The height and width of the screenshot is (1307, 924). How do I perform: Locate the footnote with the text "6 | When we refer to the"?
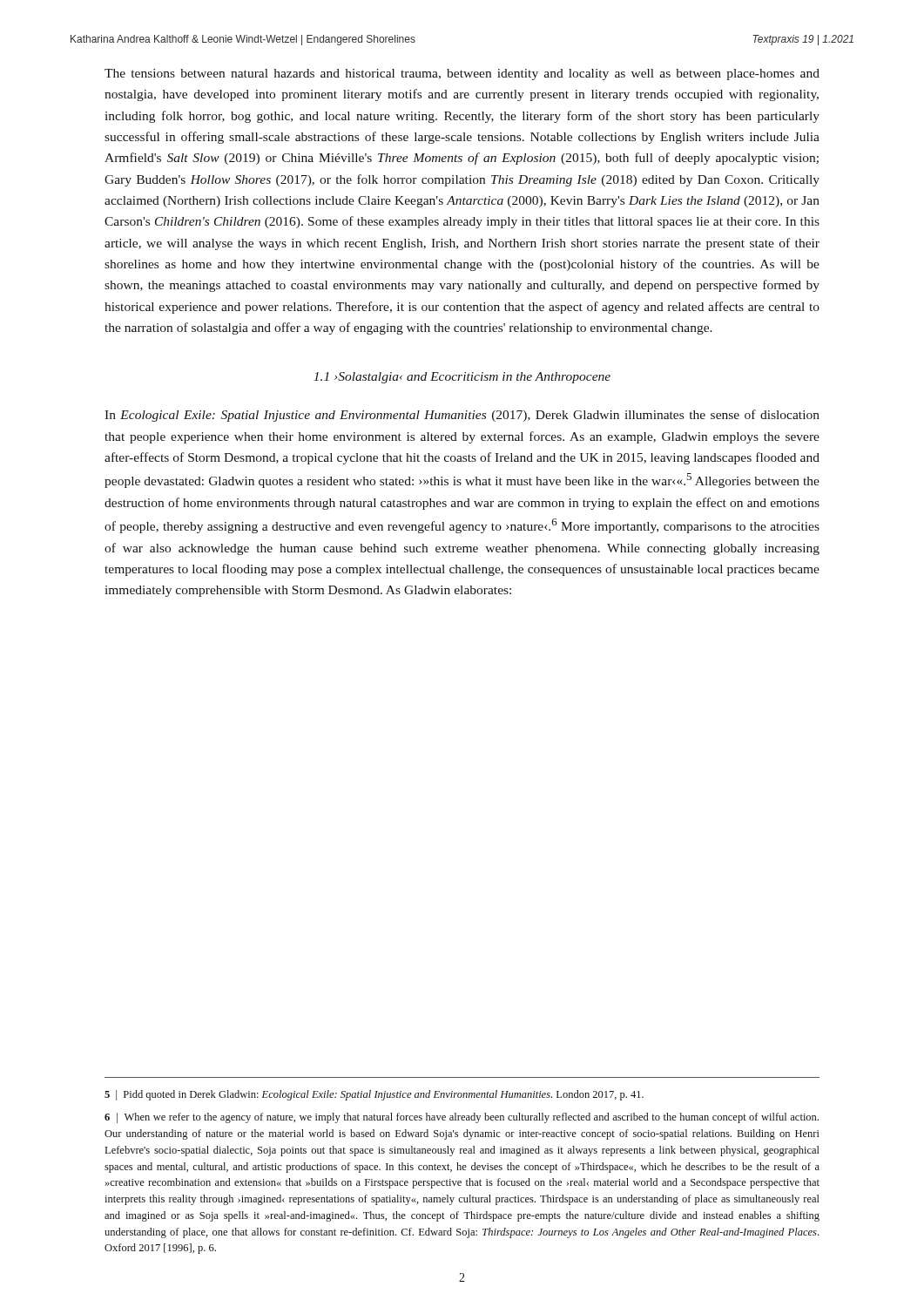[x=462, y=1183]
